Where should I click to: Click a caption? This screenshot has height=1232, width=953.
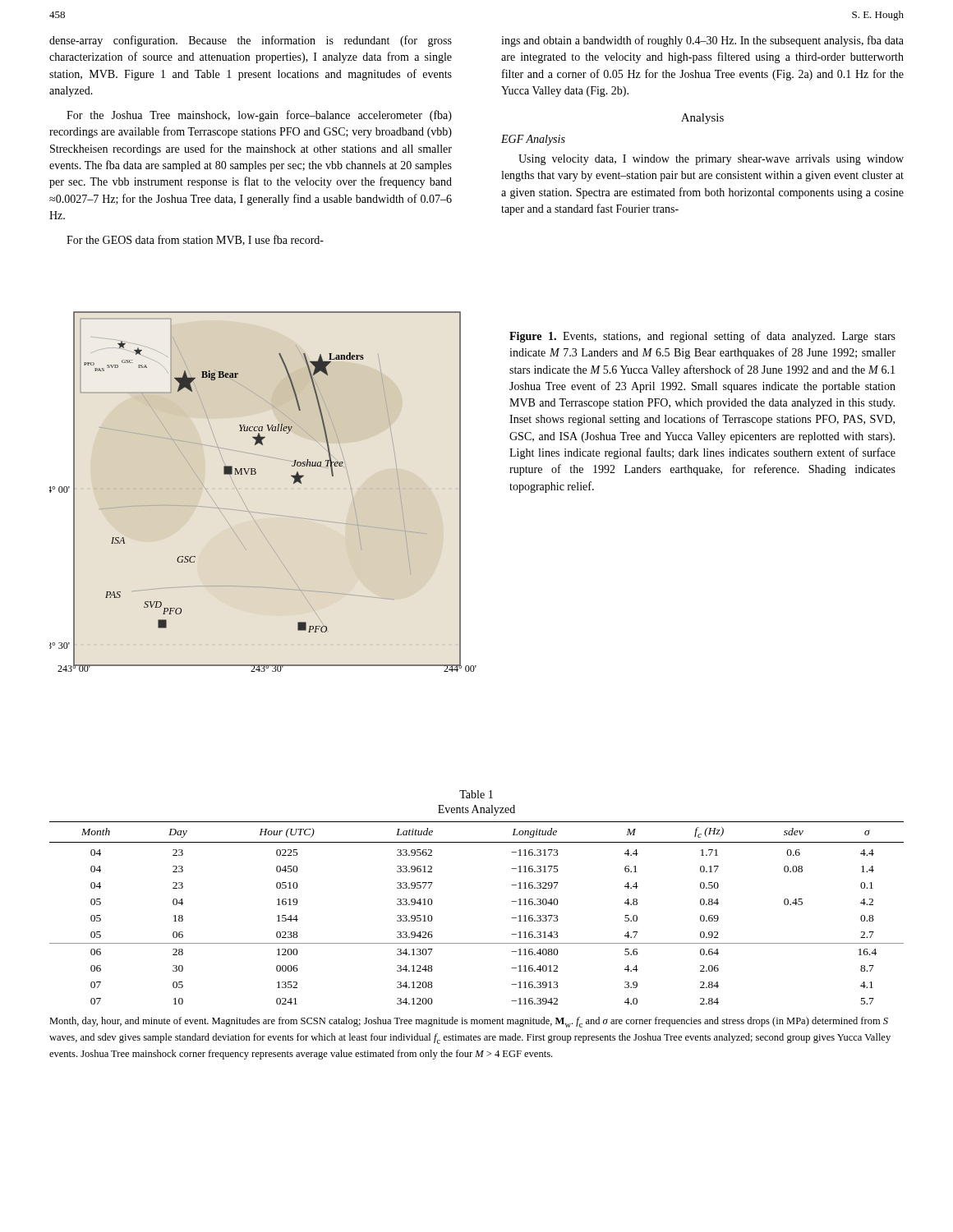pos(702,412)
